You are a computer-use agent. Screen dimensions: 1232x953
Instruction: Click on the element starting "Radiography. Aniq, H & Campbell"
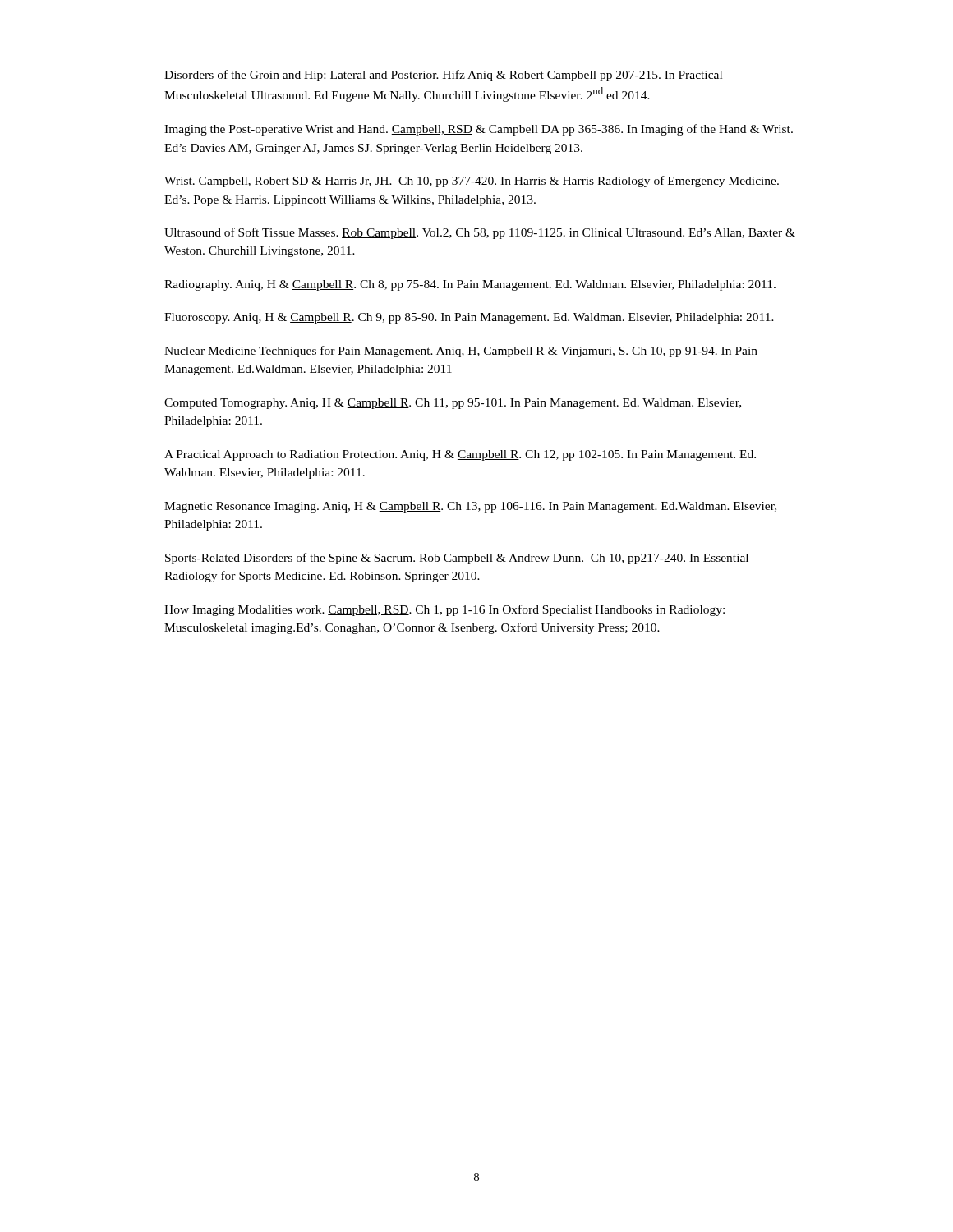pos(470,284)
